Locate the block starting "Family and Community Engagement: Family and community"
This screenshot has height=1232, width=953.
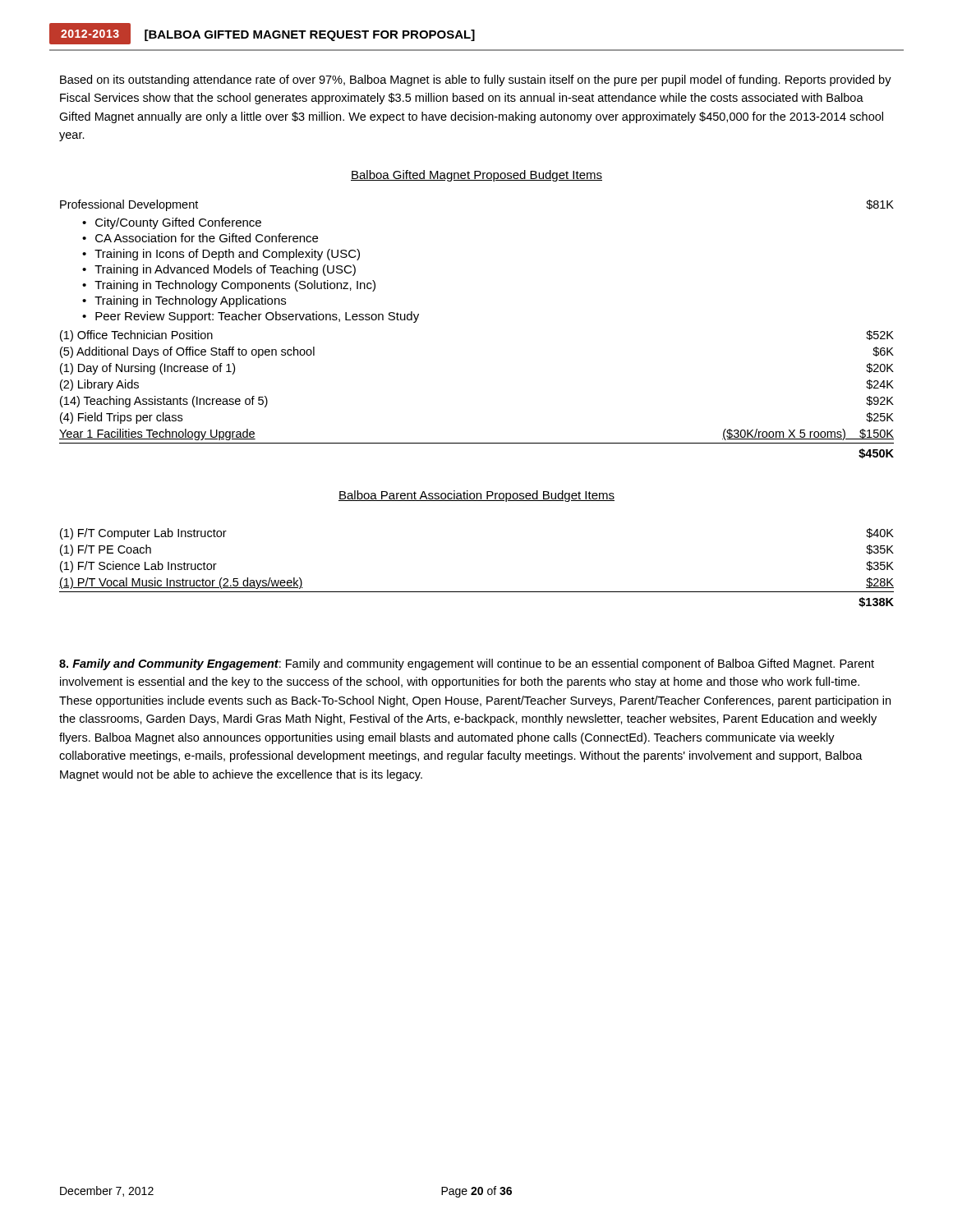pos(475,719)
